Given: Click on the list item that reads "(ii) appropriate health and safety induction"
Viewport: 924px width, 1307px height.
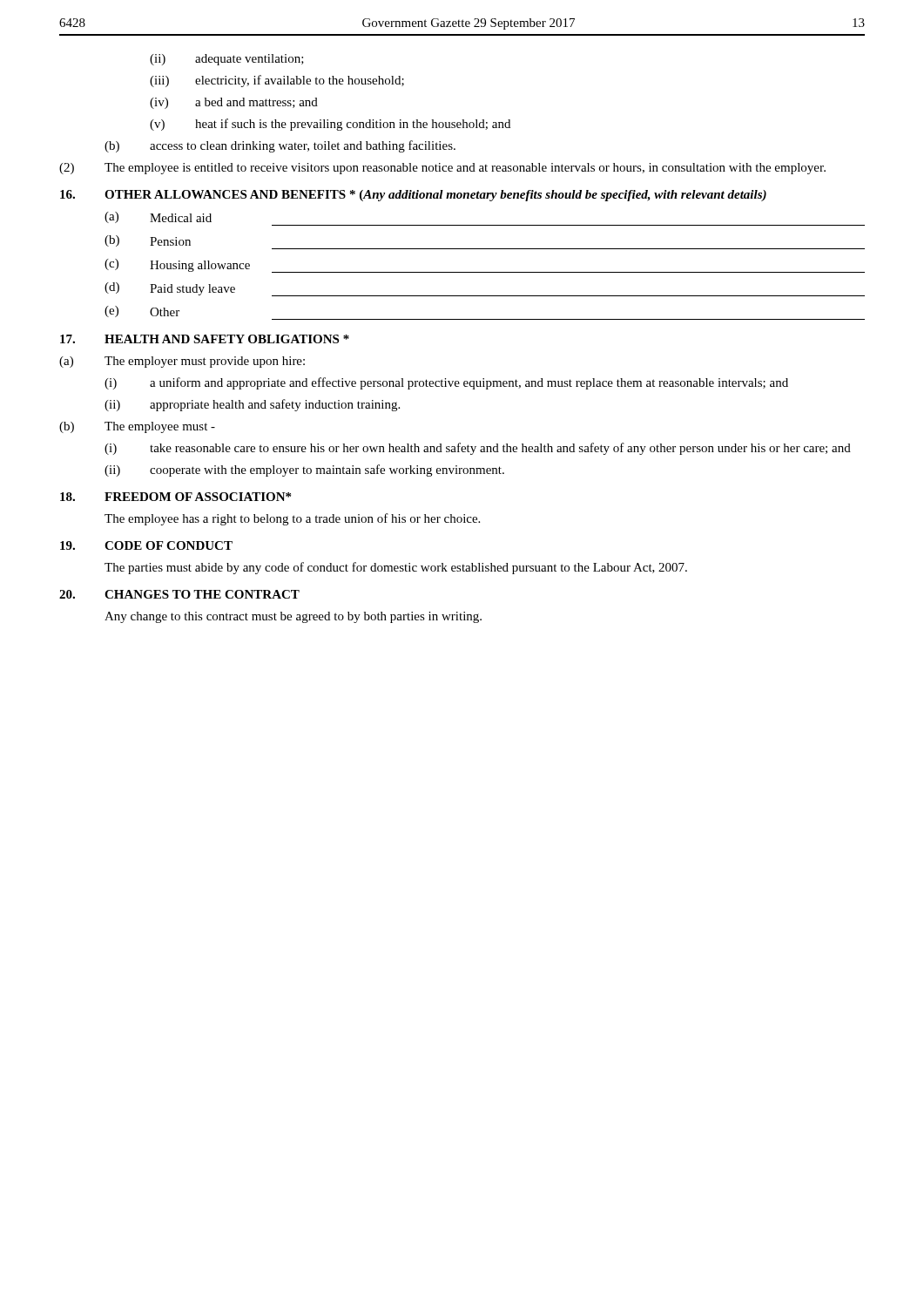Looking at the screenshot, I should pyautogui.click(x=252, y=405).
